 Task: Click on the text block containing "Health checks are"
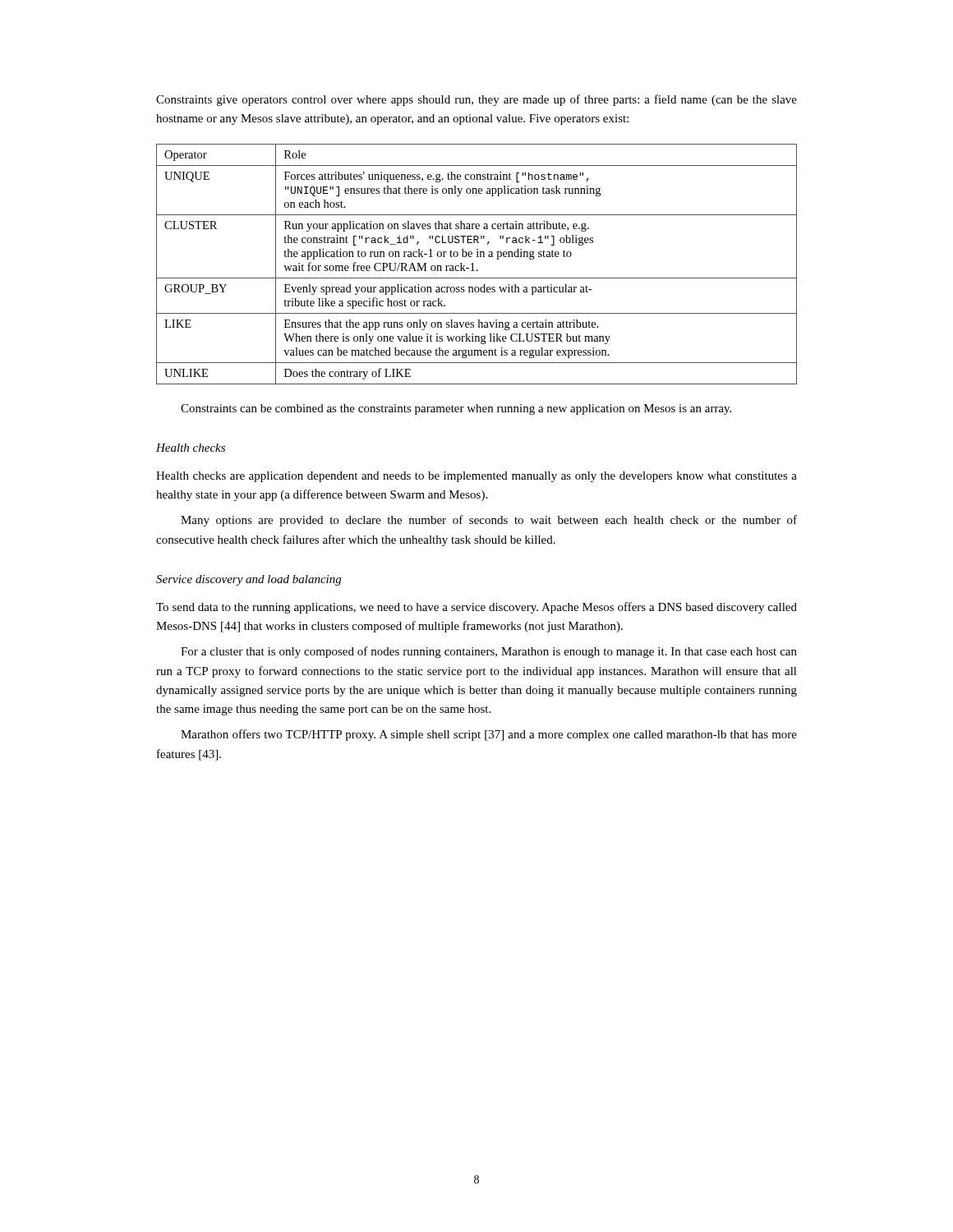[476, 485]
